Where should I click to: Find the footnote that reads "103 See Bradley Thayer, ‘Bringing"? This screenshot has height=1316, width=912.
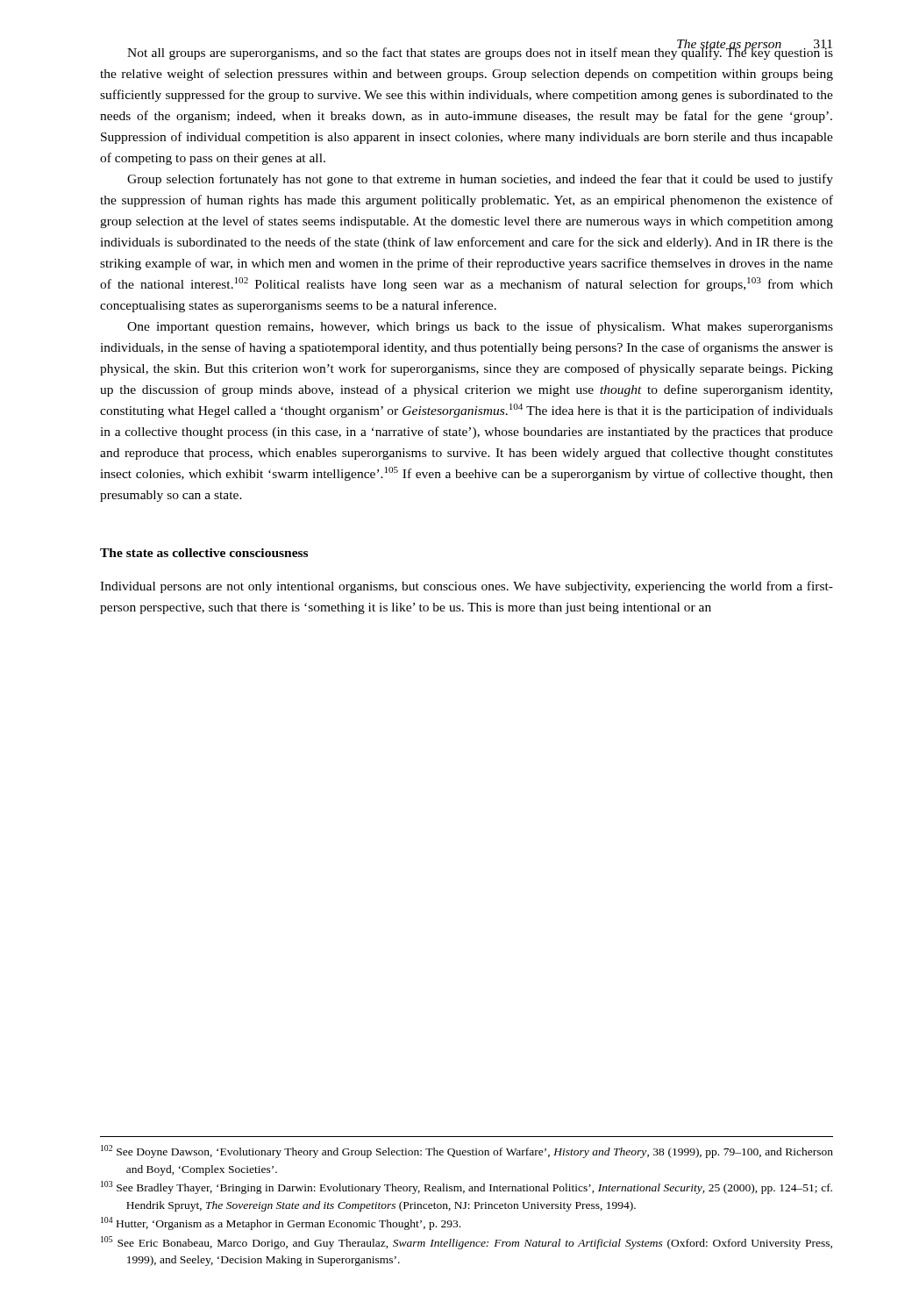coord(467,1195)
